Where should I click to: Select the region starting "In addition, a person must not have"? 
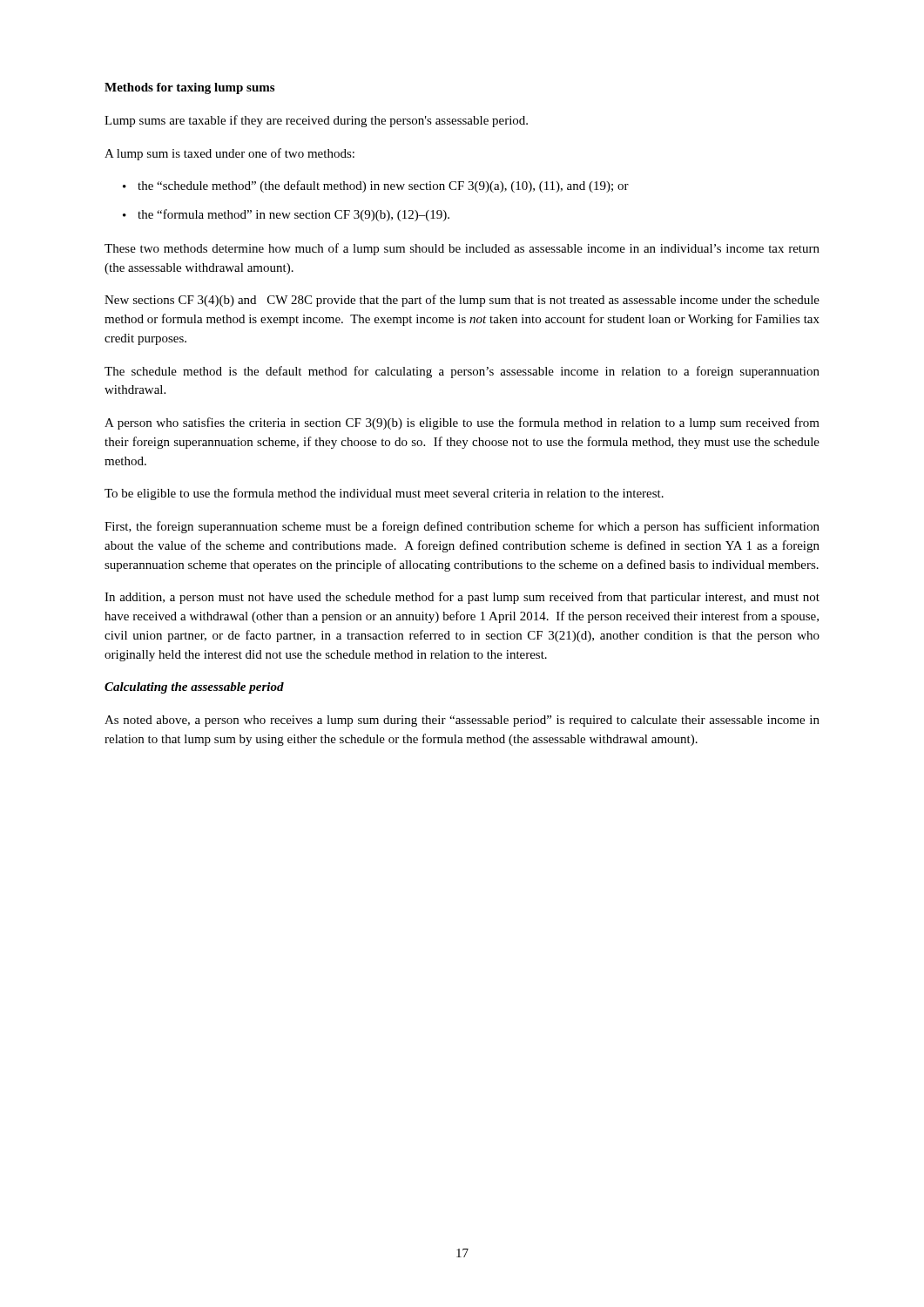tap(462, 626)
